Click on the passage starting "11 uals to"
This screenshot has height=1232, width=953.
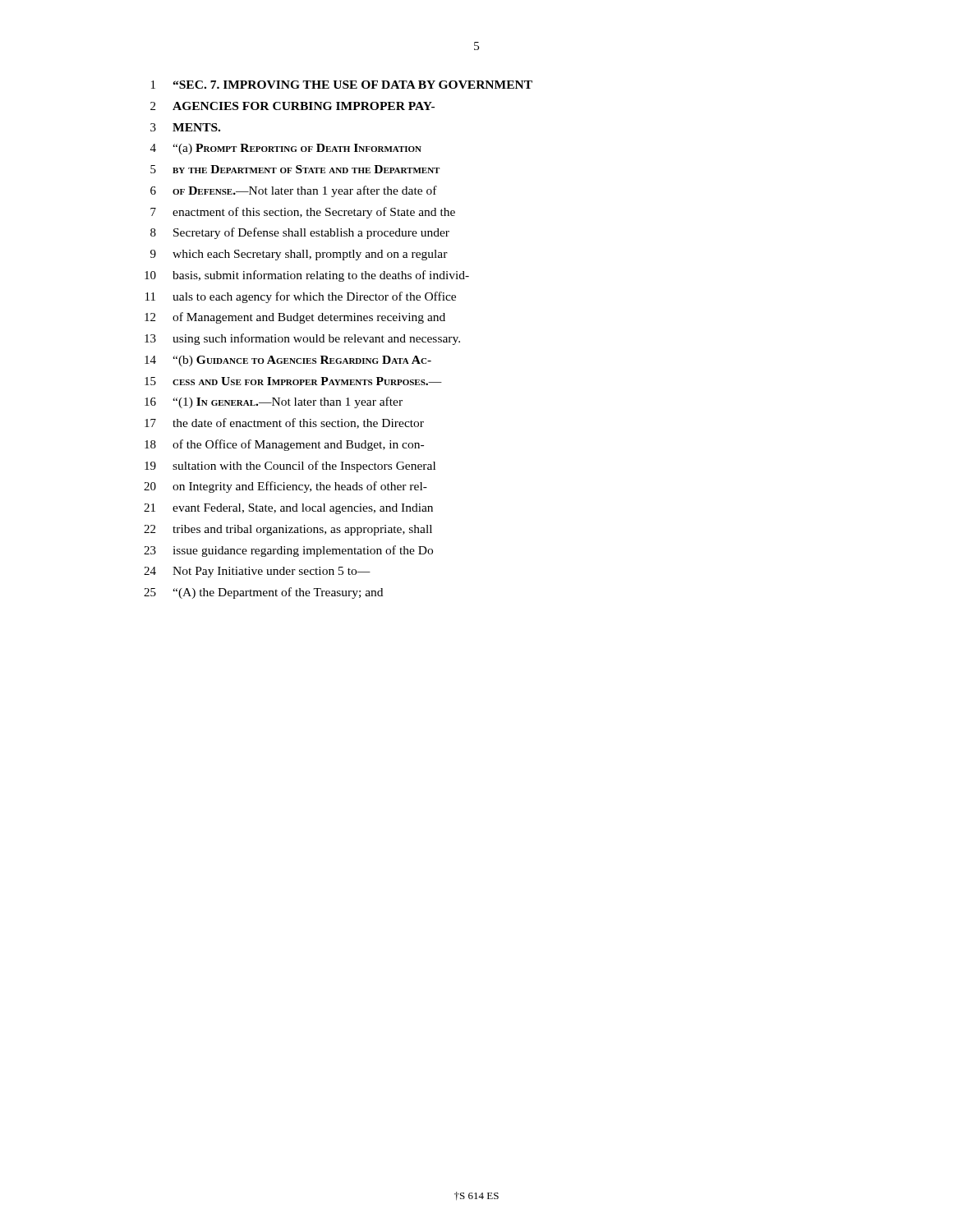[x=301, y=297]
